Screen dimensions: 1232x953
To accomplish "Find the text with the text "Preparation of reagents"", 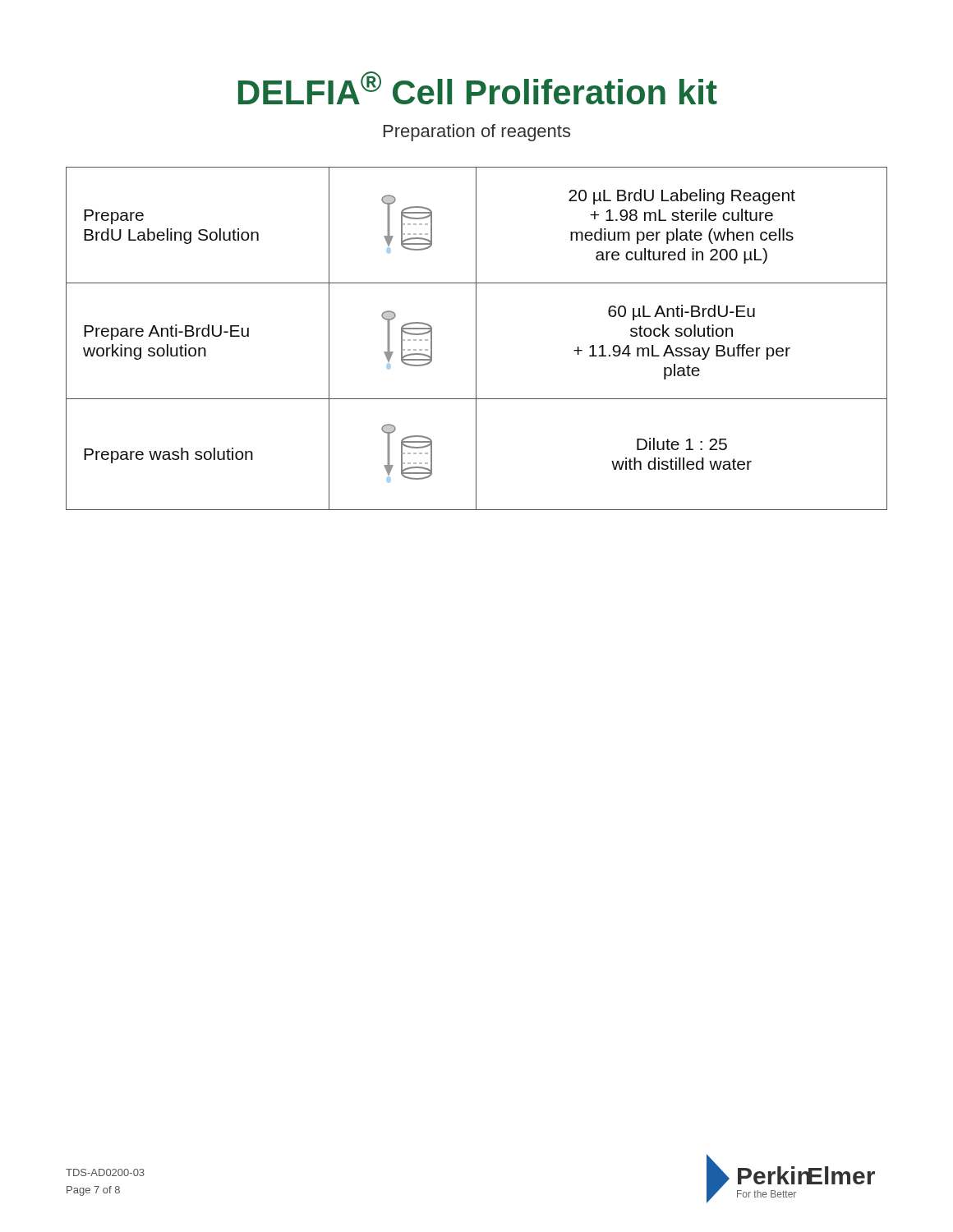I will click(x=476, y=131).
